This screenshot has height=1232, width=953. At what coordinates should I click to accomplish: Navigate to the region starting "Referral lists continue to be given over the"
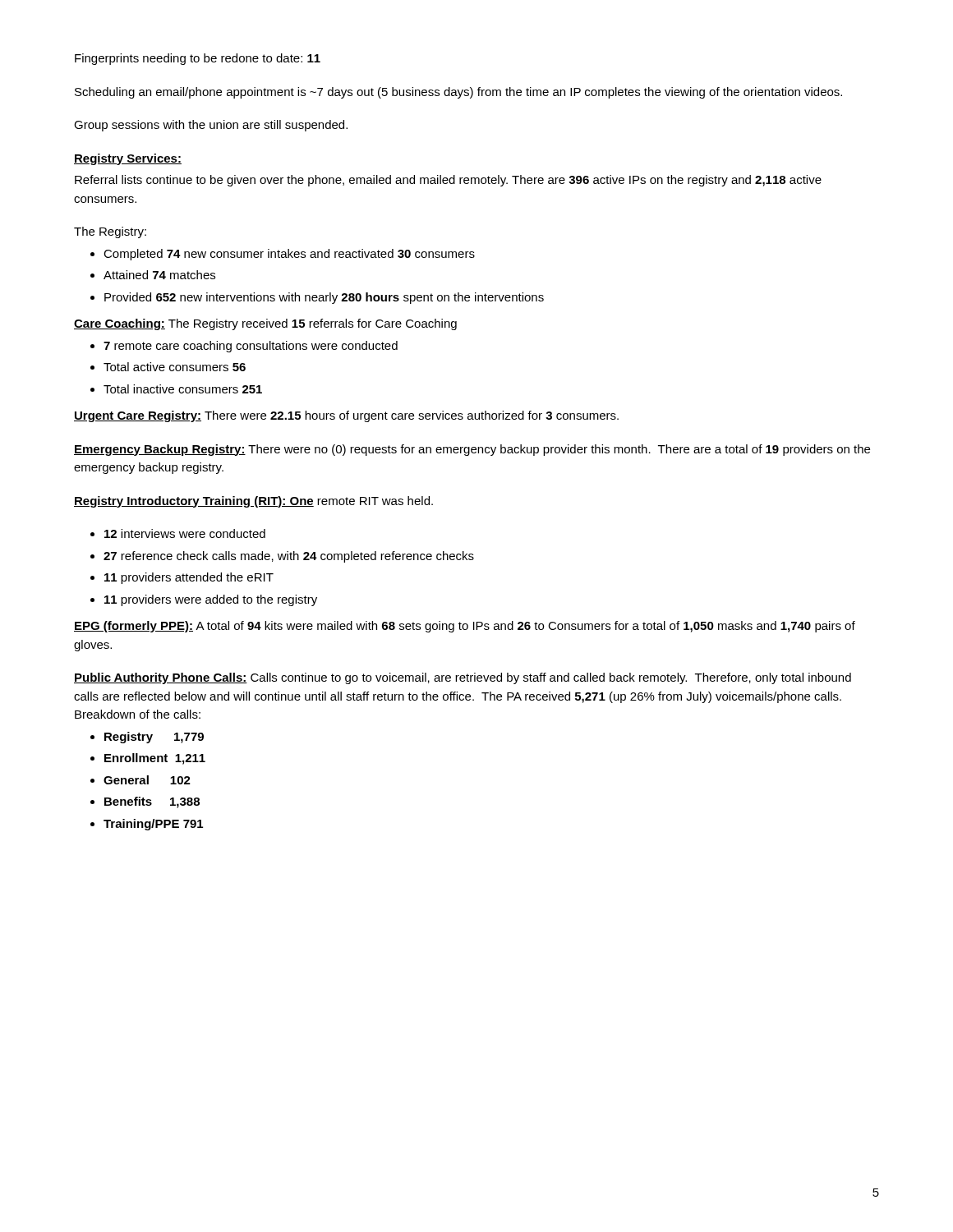(x=448, y=189)
